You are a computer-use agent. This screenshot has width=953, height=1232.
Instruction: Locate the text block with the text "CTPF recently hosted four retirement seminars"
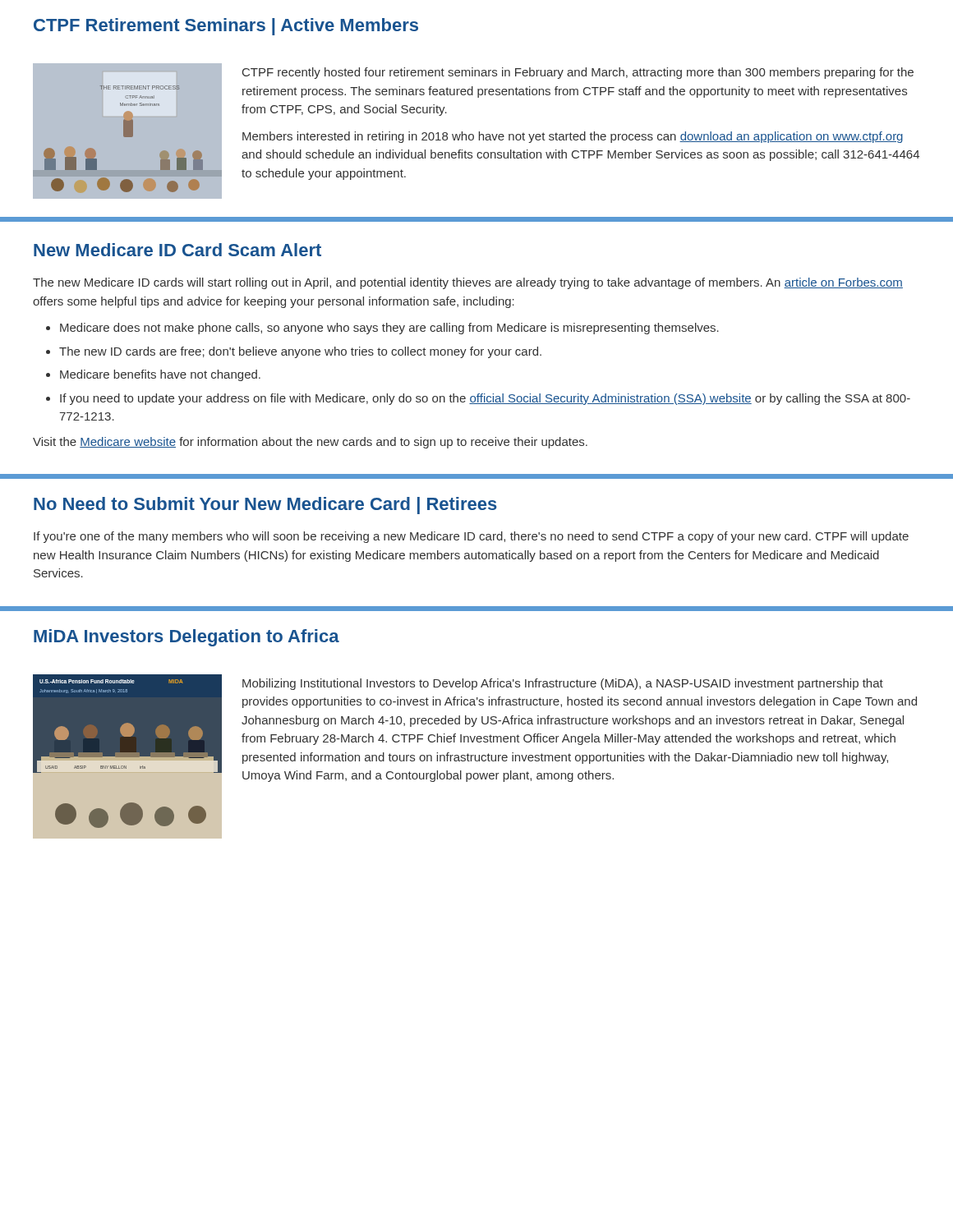click(x=581, y=123)
